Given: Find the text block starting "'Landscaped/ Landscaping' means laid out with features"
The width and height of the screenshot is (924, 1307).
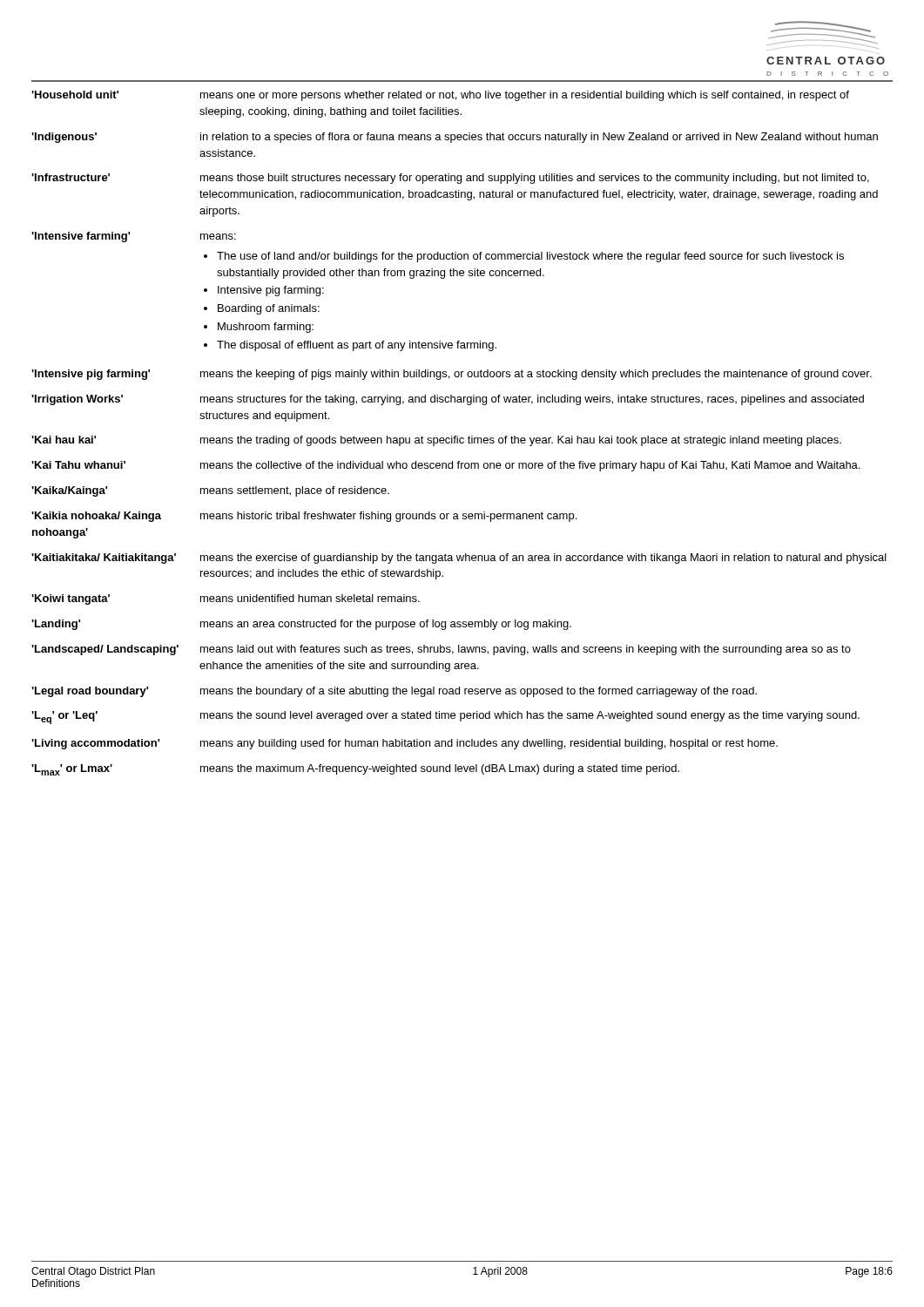Looking at the screenshot, I should pyautogui.click(x=462, y=658).
